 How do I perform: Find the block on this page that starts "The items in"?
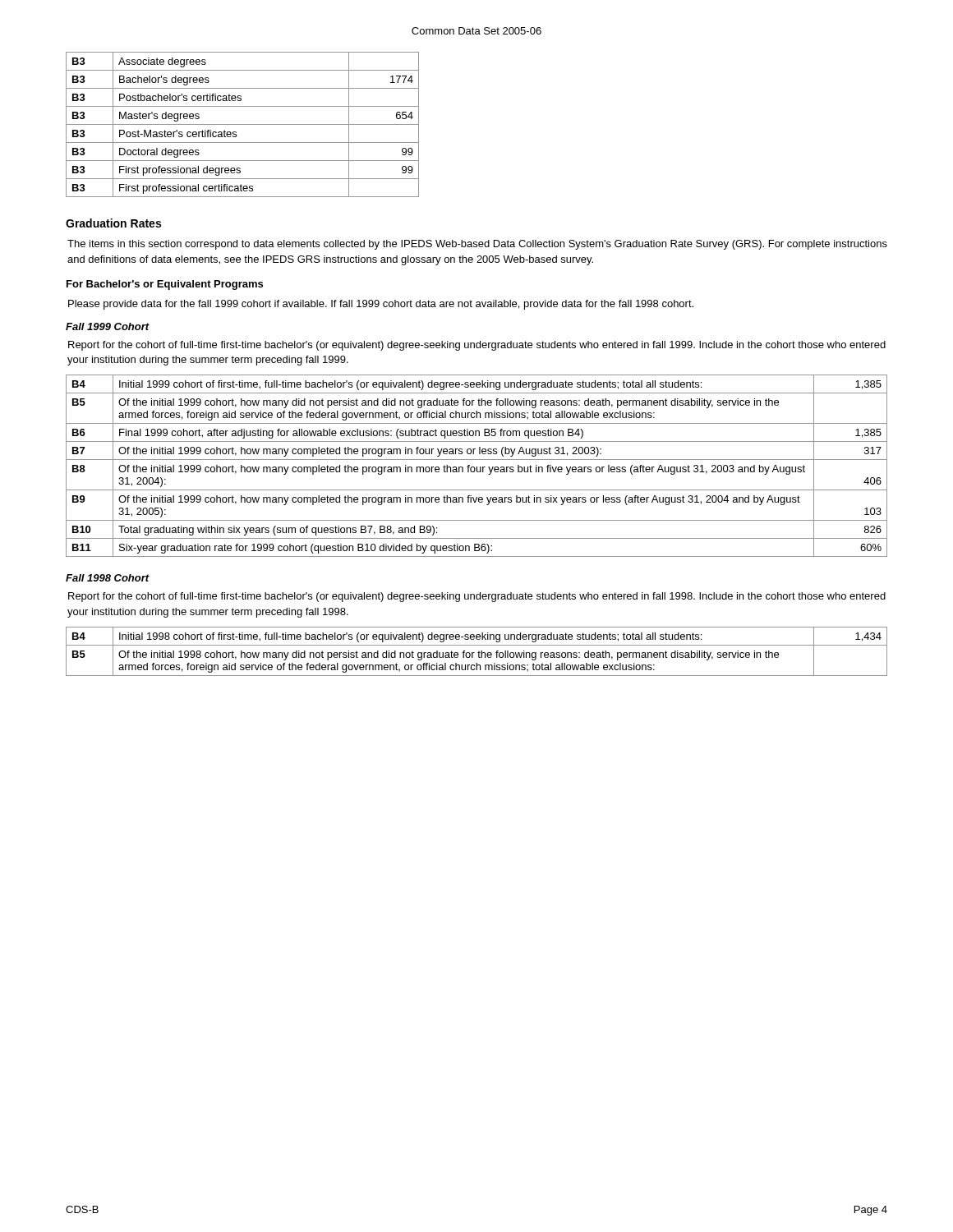(477, 251)
